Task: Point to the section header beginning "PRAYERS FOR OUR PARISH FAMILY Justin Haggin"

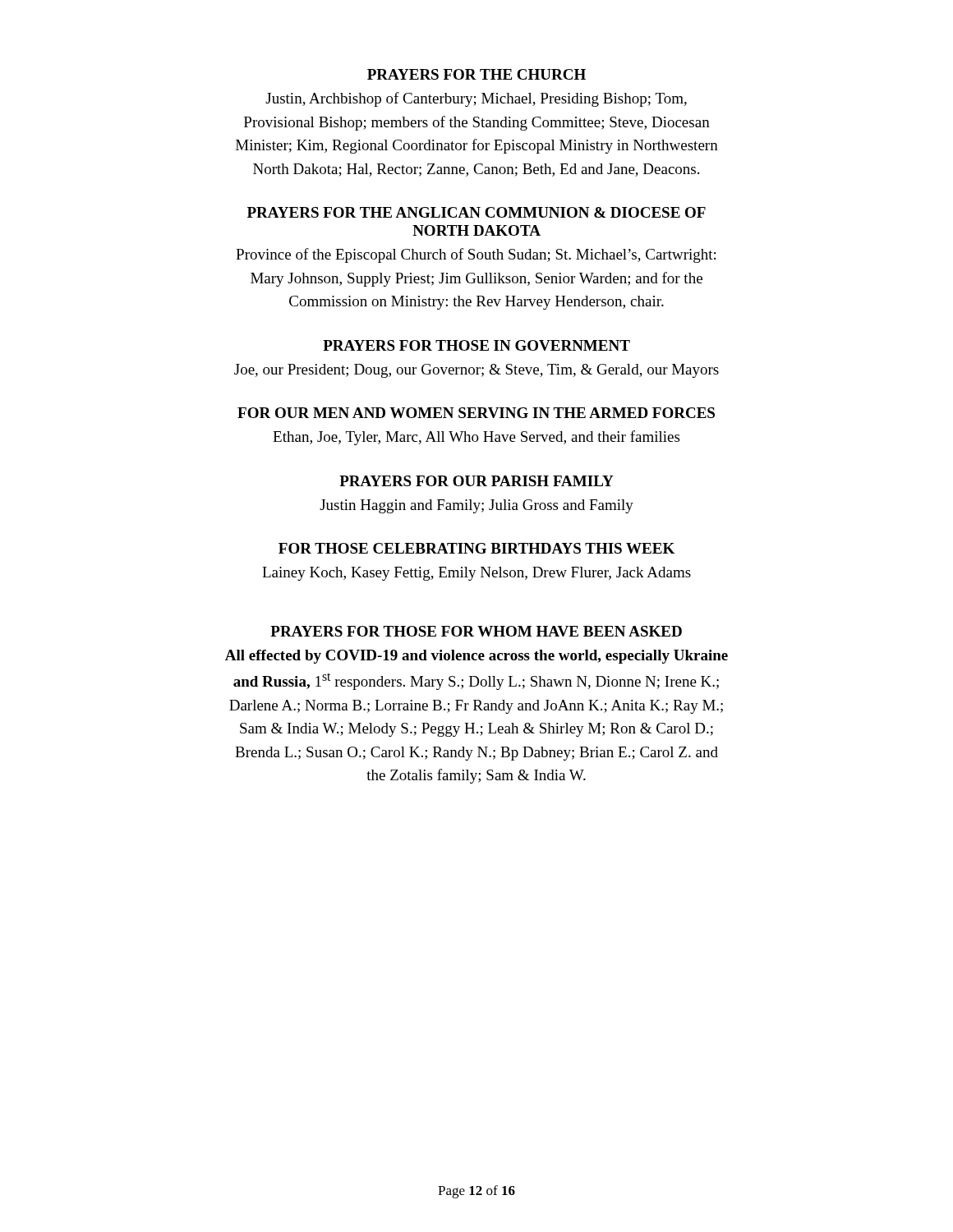Action: pyautogui.click(x=476, y=494)
